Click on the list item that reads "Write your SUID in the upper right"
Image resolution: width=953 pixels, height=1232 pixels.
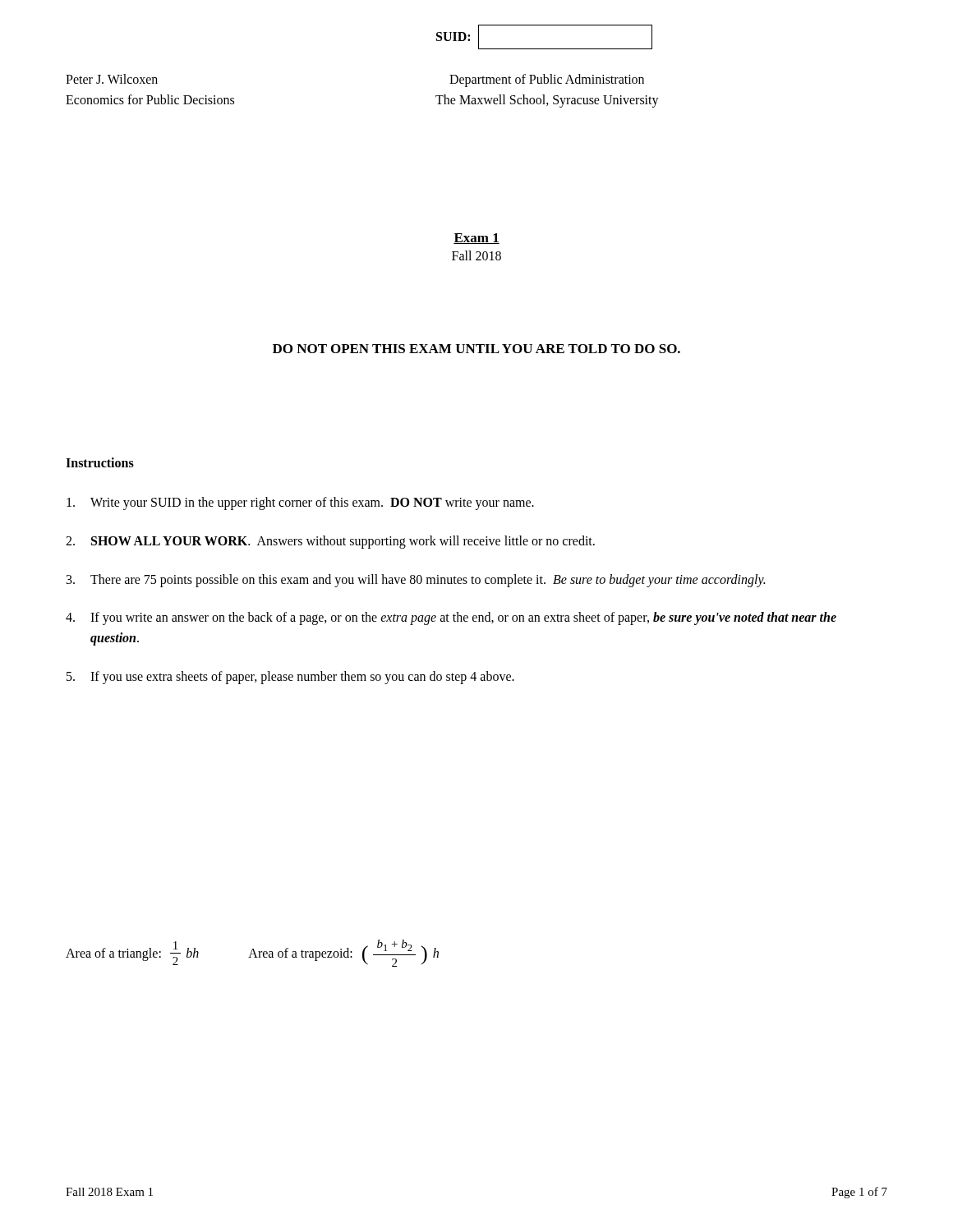(x=300, y=503)
